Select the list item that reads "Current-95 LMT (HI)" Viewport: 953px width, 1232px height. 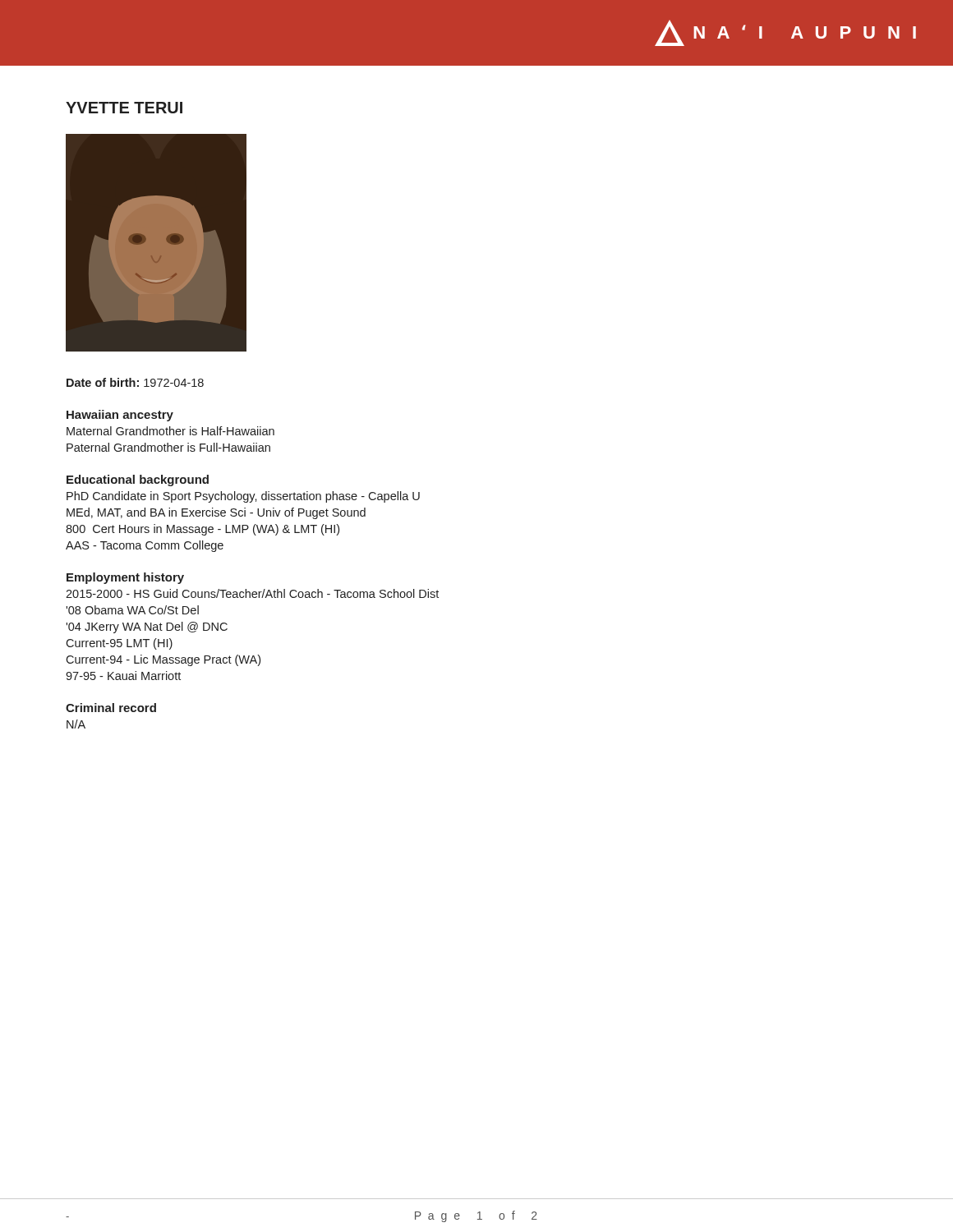(x=119, y=643)
